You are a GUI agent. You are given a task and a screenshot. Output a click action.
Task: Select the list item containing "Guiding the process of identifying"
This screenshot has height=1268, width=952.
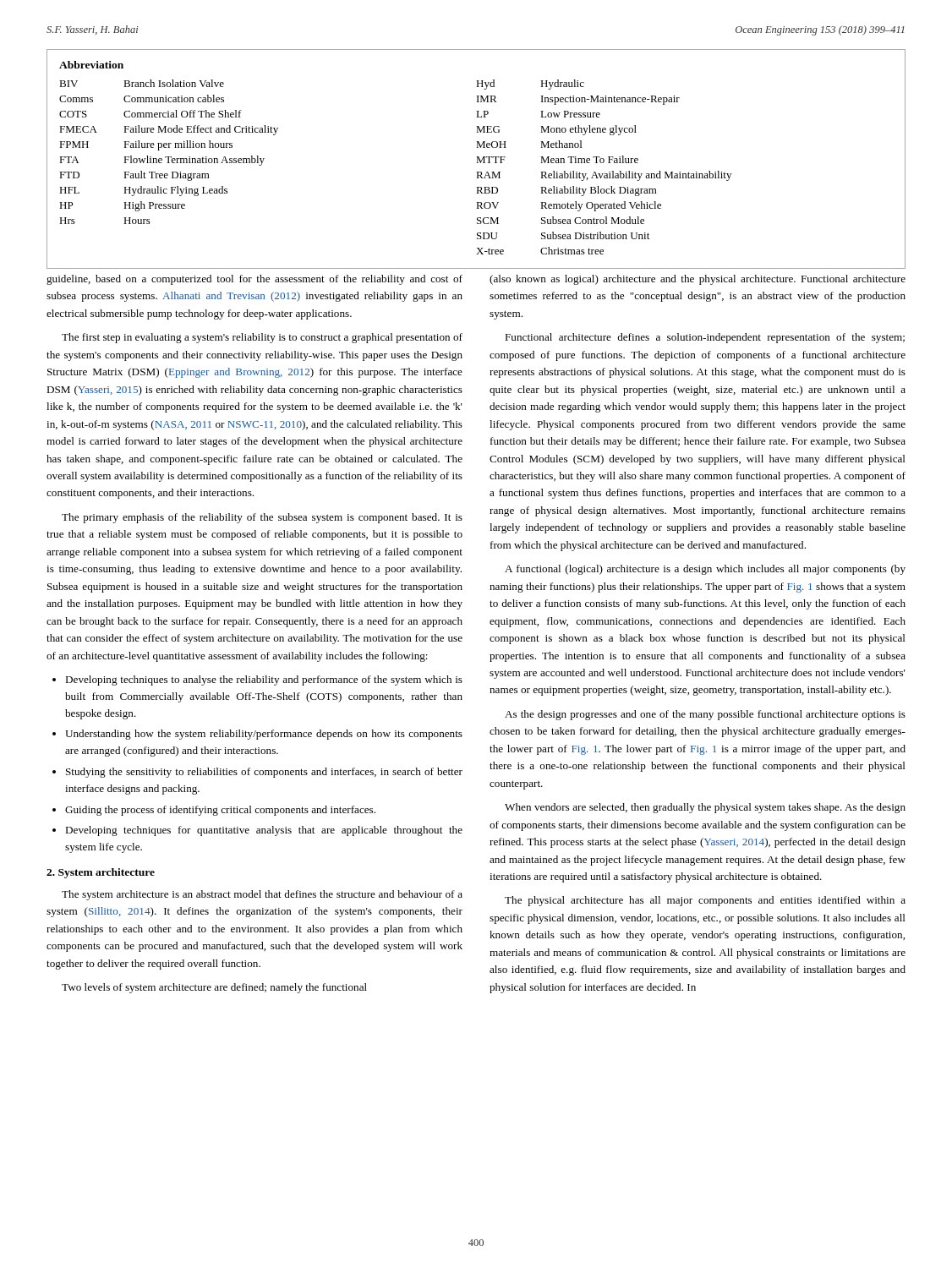point(221,809)
